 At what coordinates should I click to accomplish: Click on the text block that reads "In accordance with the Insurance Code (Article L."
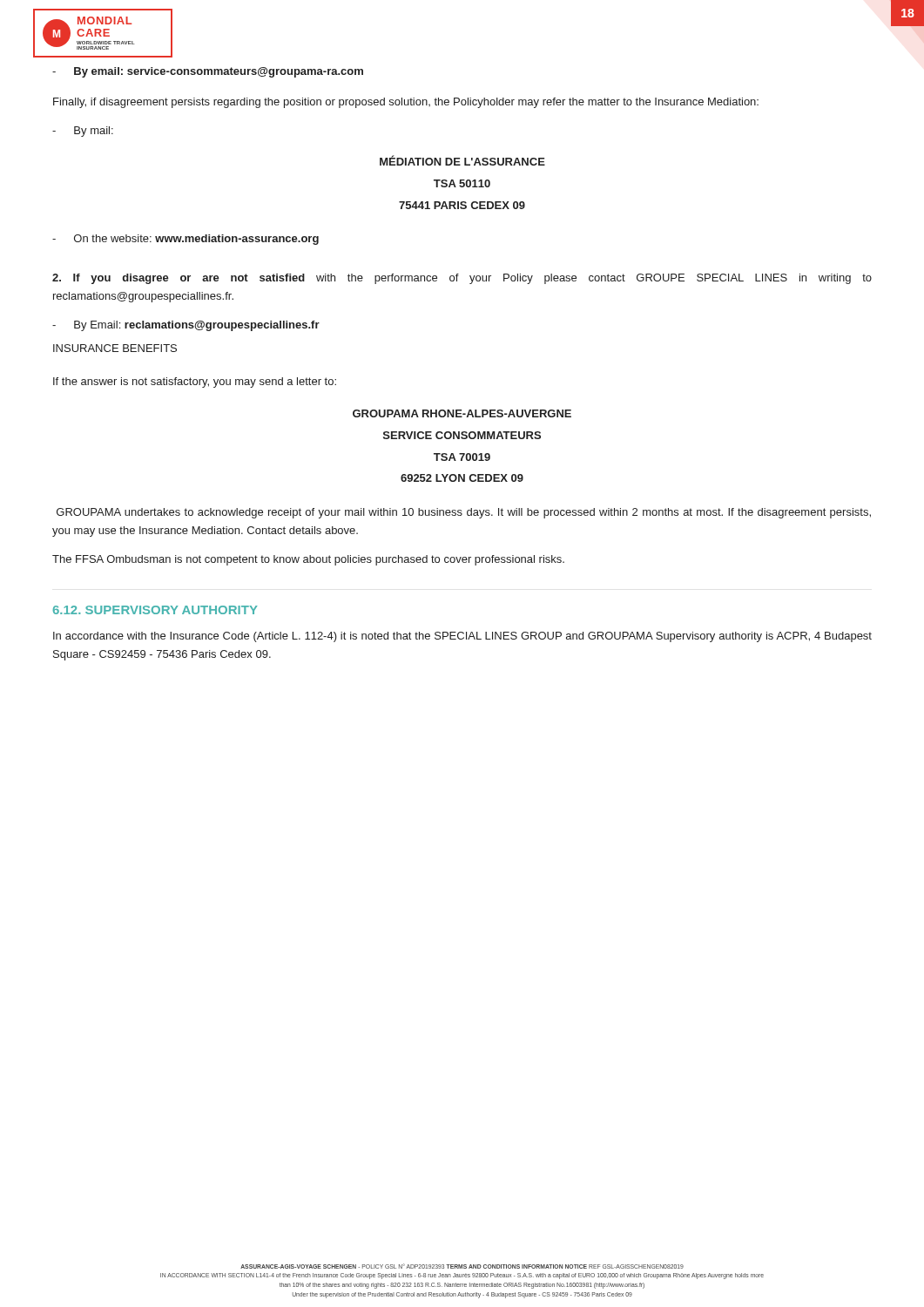pos(462,645)
